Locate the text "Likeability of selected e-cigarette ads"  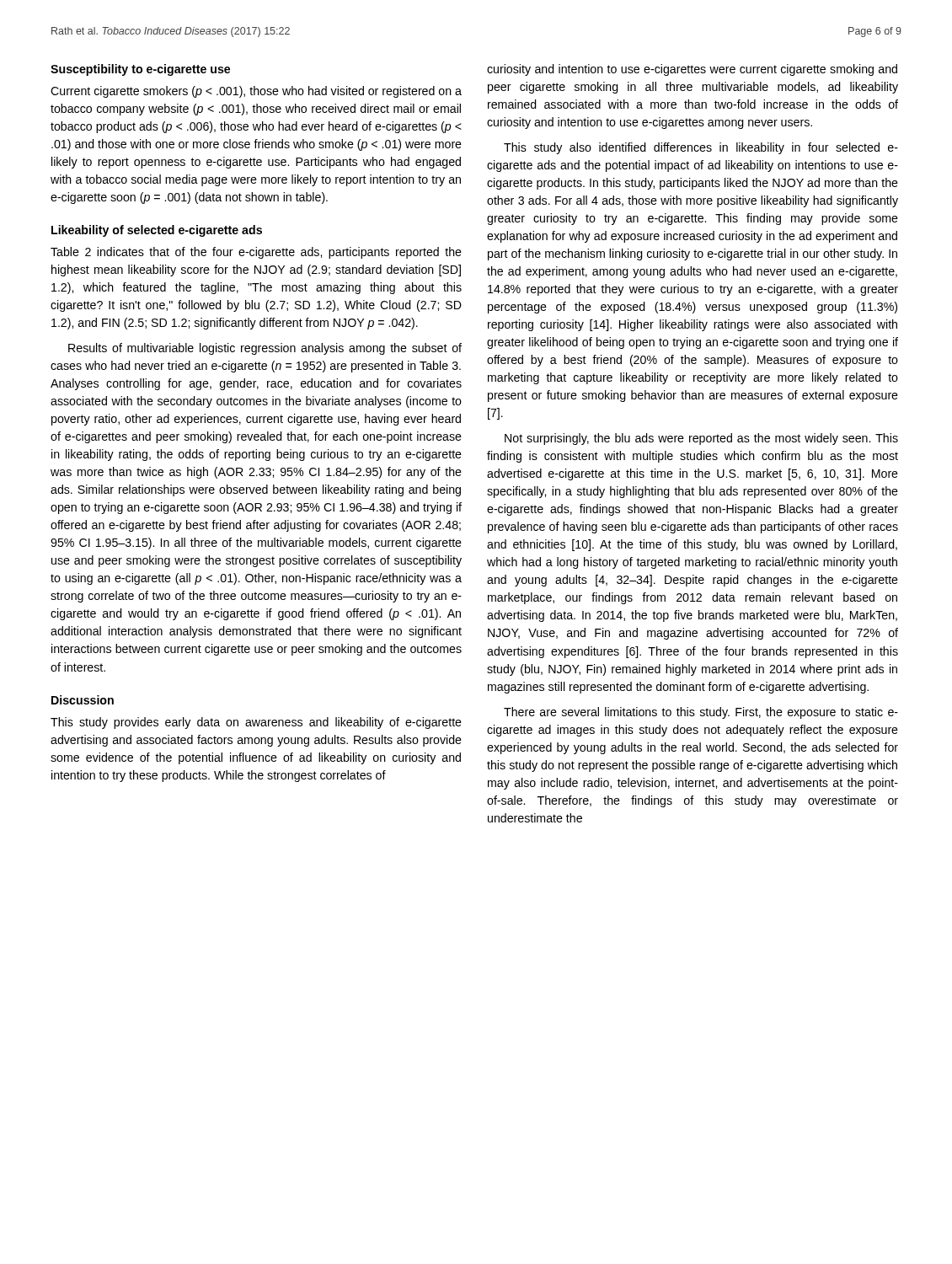click(157, 230)
